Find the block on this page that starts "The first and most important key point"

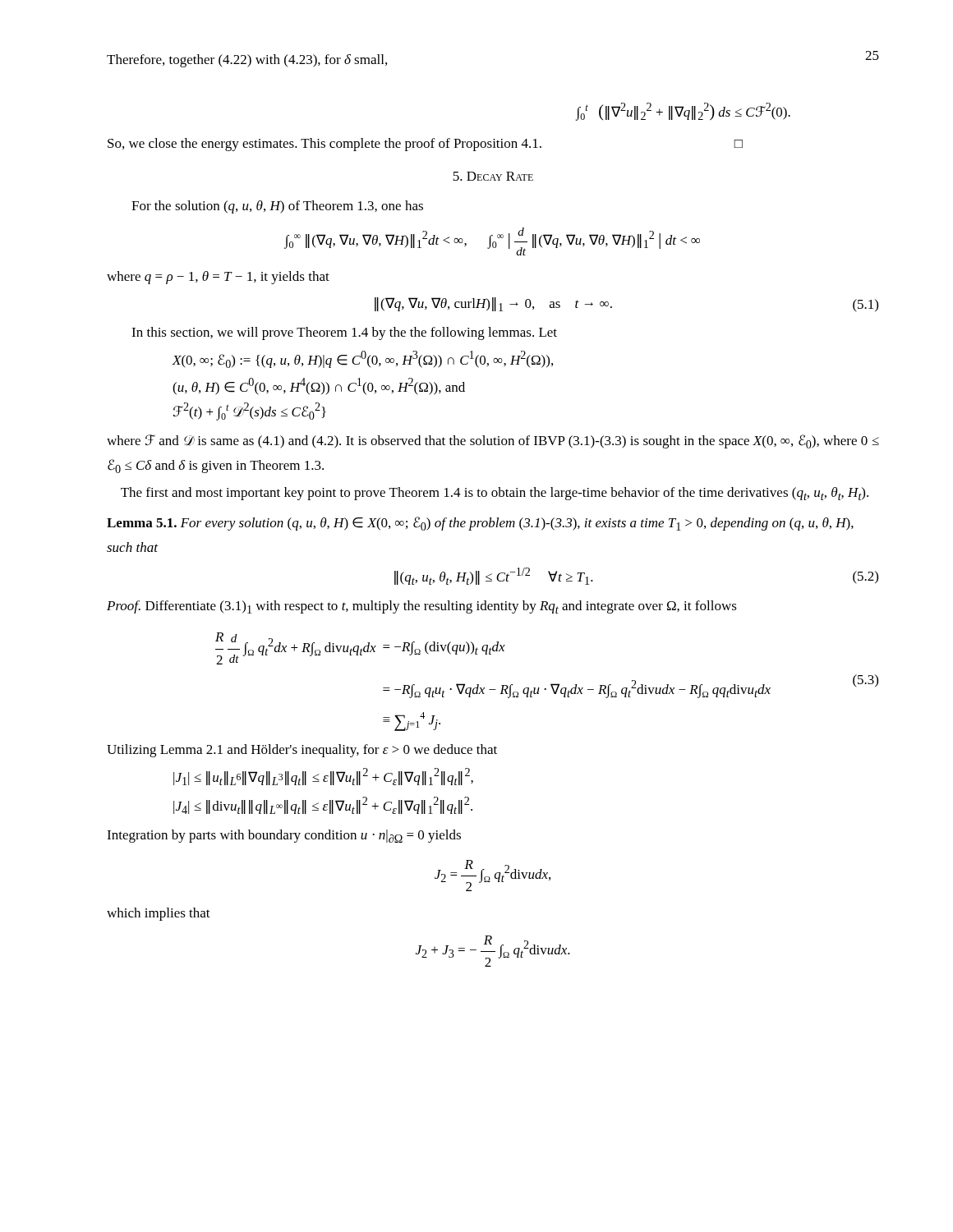pyautogui.click(x=488, y=494)
